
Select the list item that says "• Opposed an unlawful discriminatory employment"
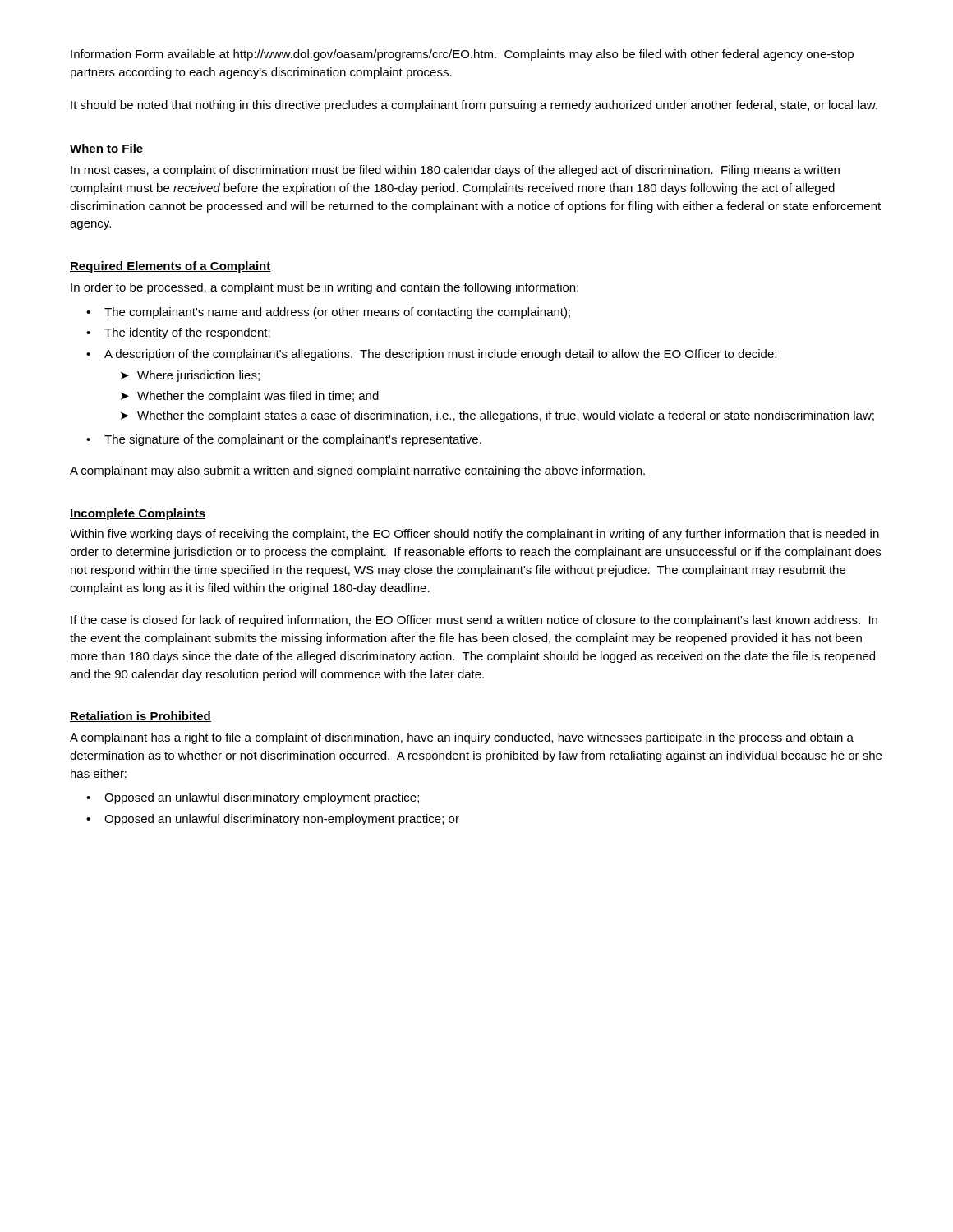253,798
